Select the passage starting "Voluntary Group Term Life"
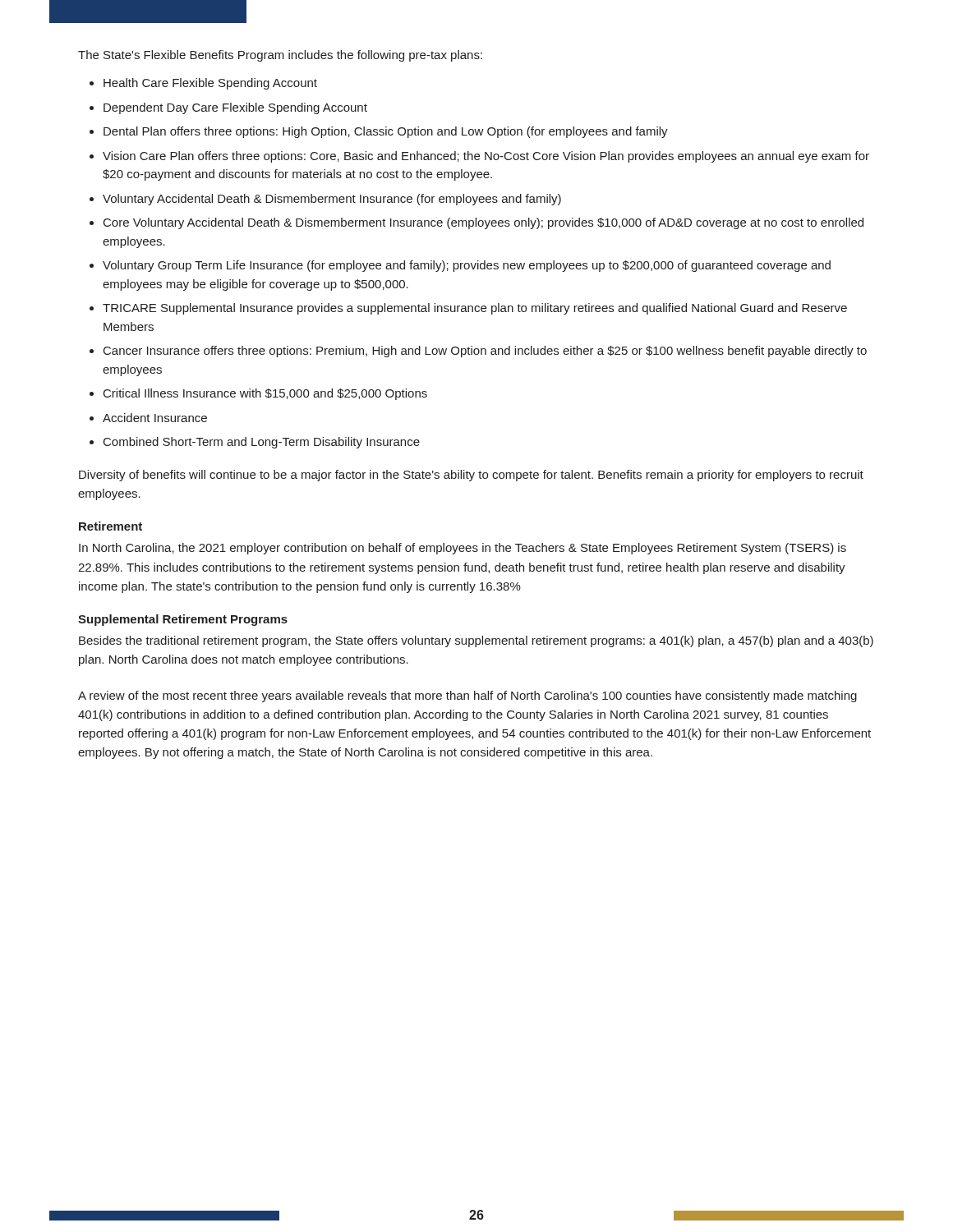This screenshot has height=1232, width=953. (x=467, y=274)
